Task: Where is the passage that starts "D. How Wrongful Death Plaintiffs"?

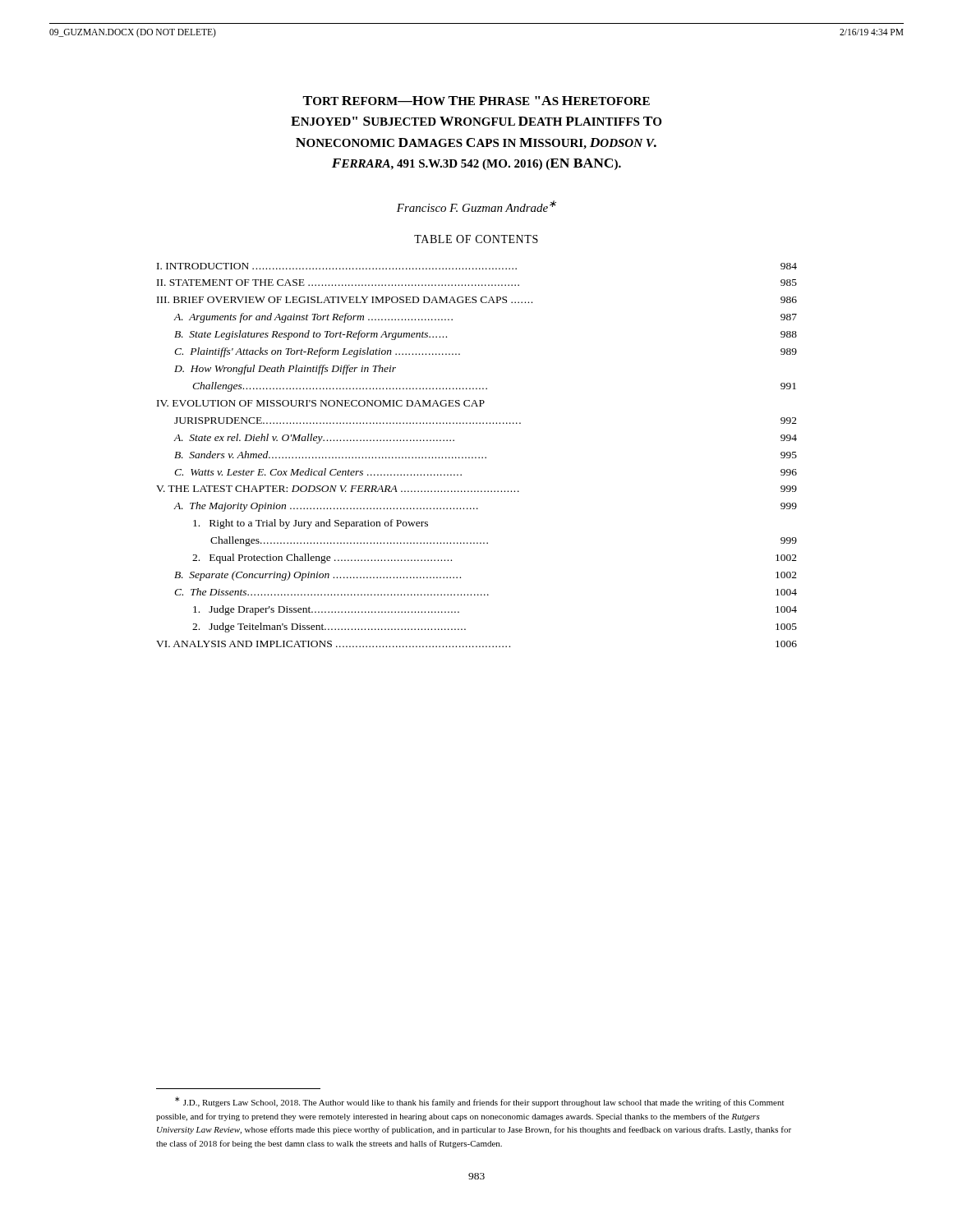Action: tap(285, 370)
